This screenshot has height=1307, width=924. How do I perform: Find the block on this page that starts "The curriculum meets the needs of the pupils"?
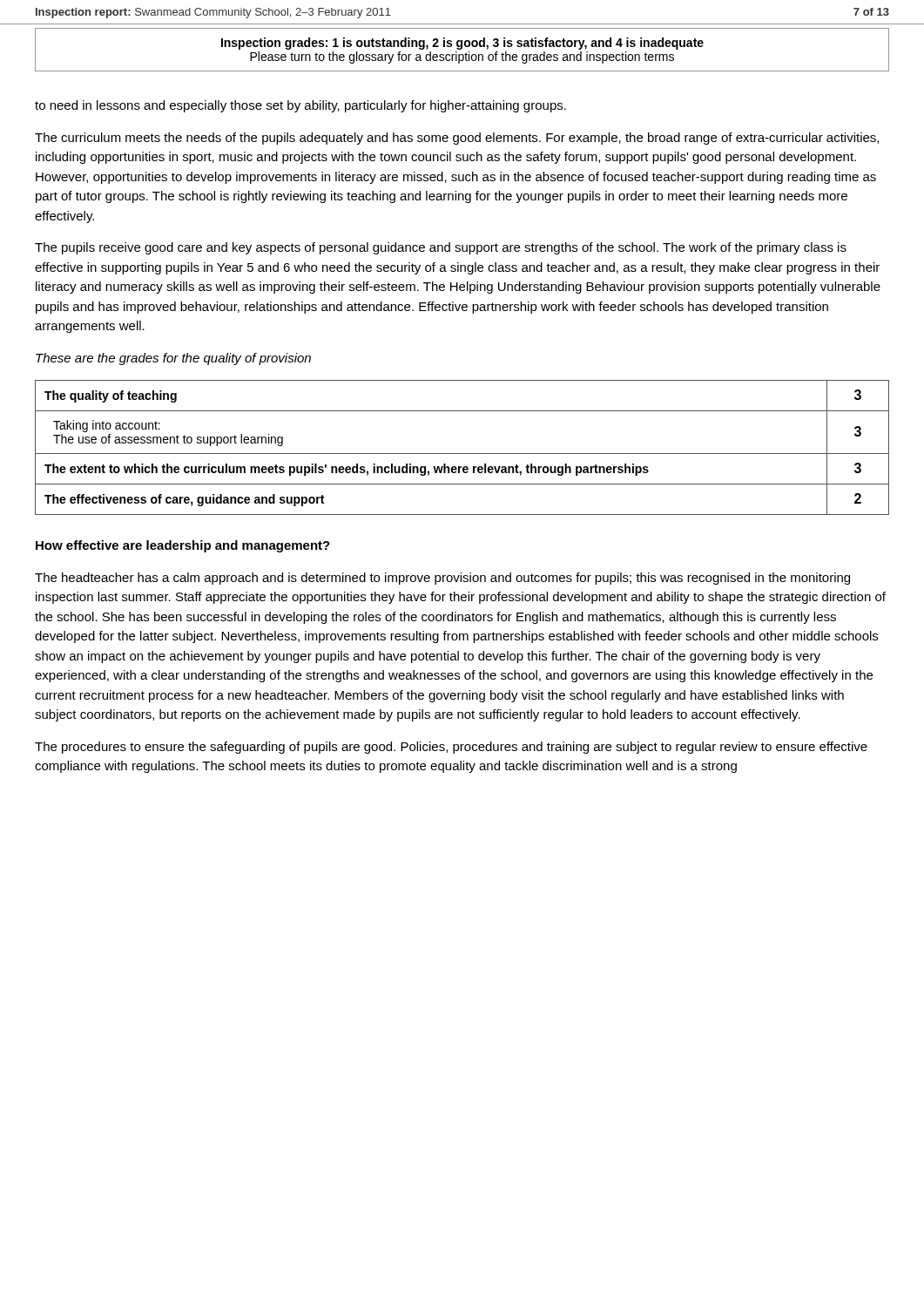[462, 177]
